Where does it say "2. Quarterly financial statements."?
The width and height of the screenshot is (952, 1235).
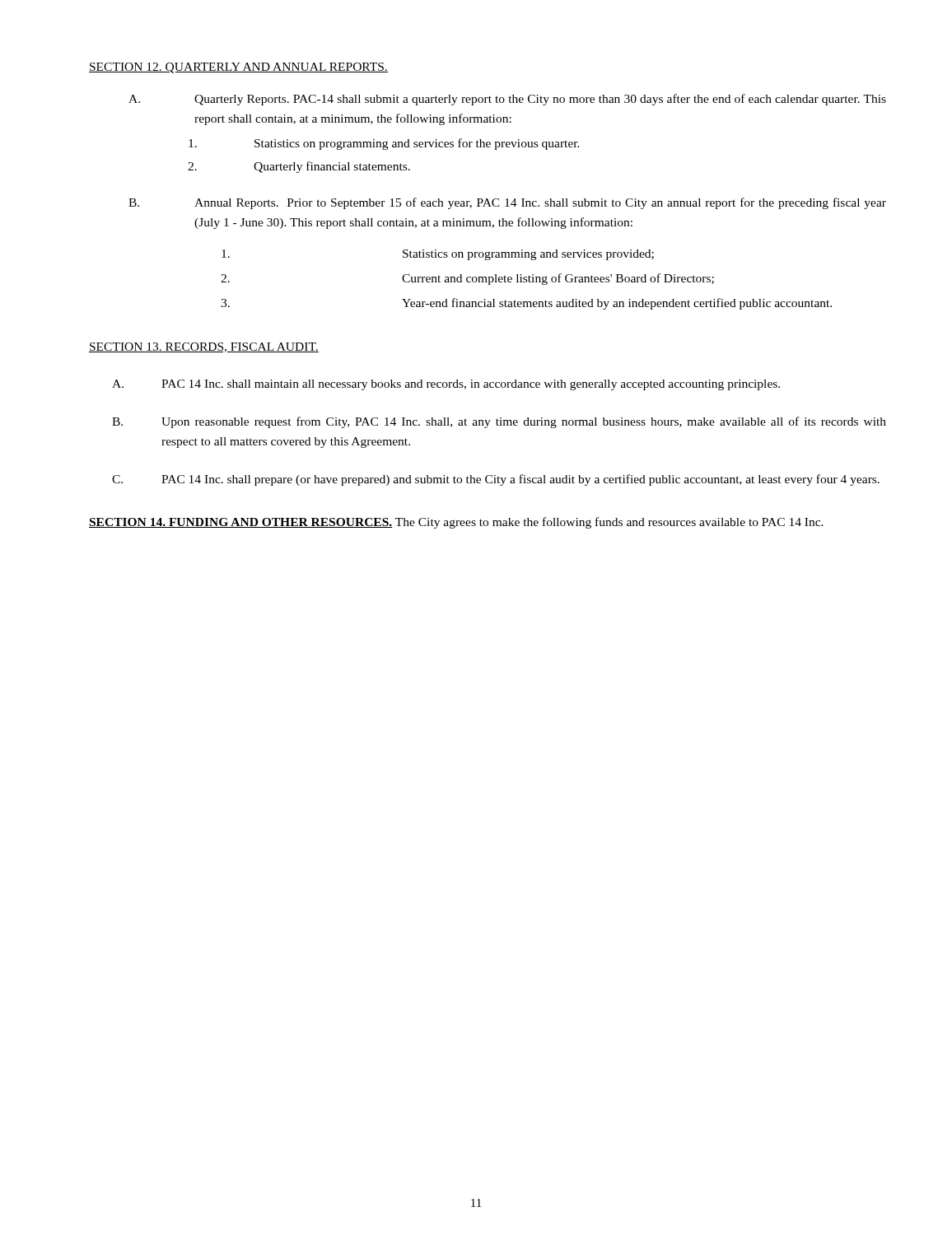[x=299, y=167]
